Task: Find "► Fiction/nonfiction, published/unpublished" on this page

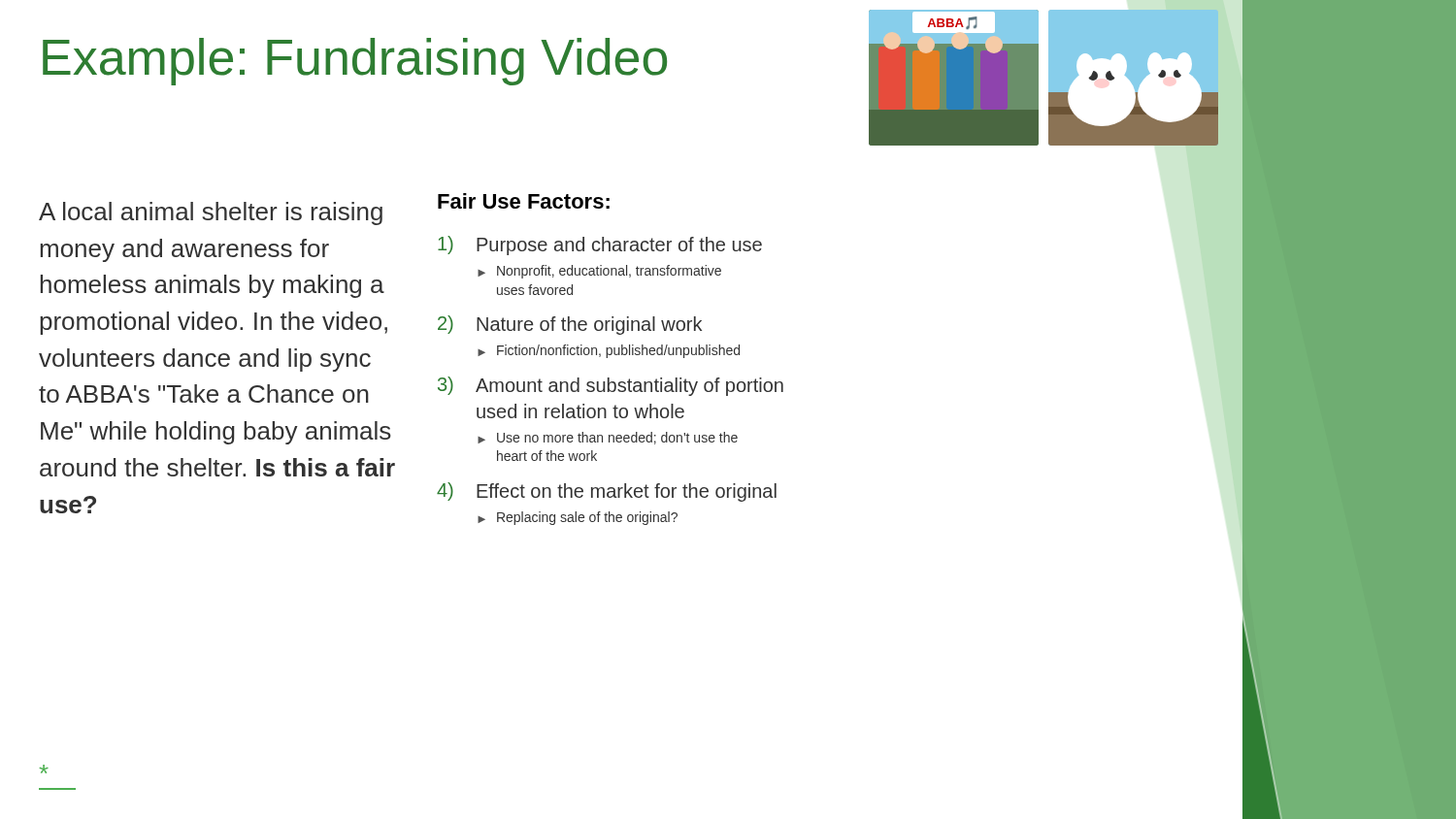Action: 608,351
